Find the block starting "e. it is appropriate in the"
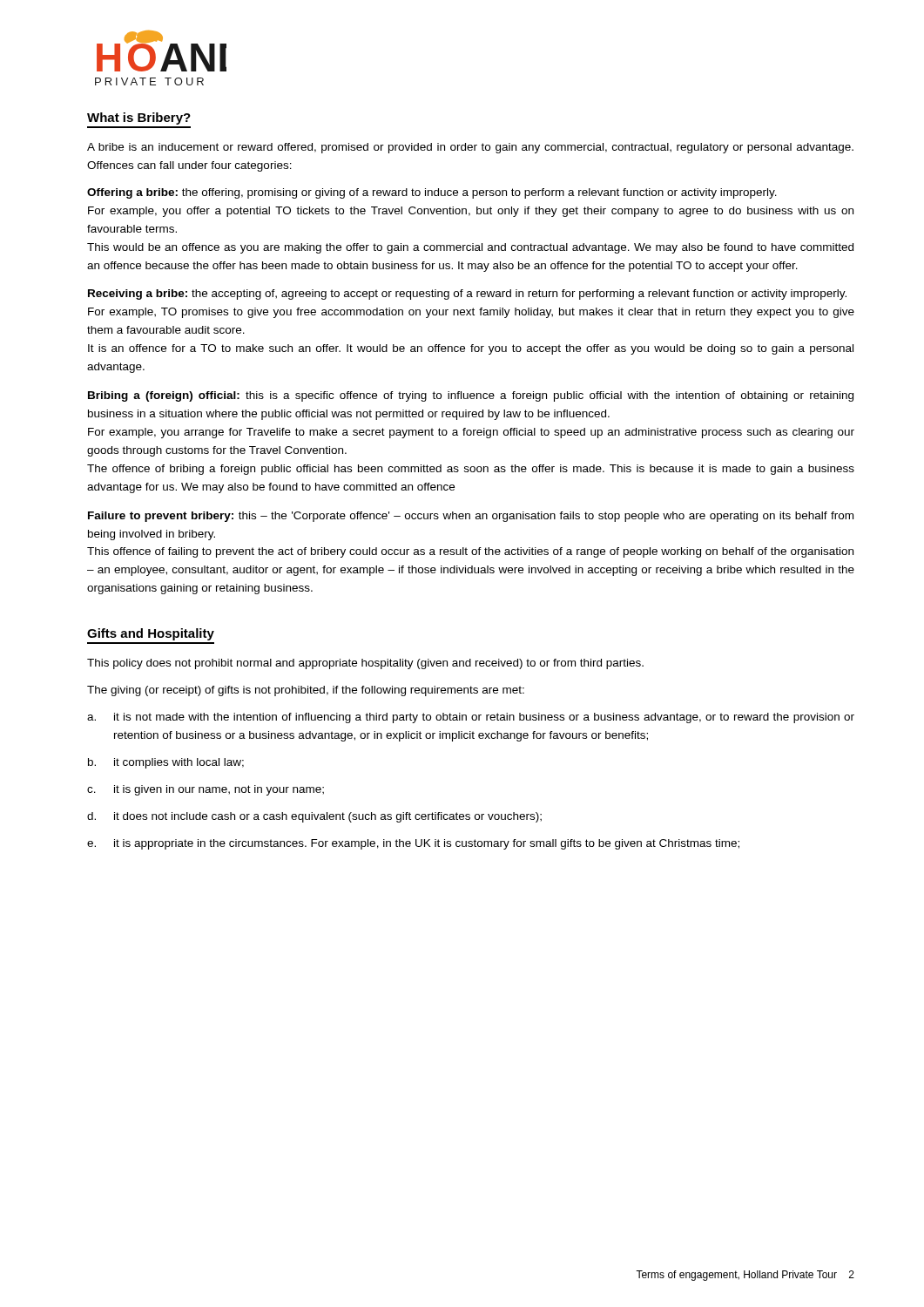Screen dimensions: 1307x924 (x=471, y=844)
